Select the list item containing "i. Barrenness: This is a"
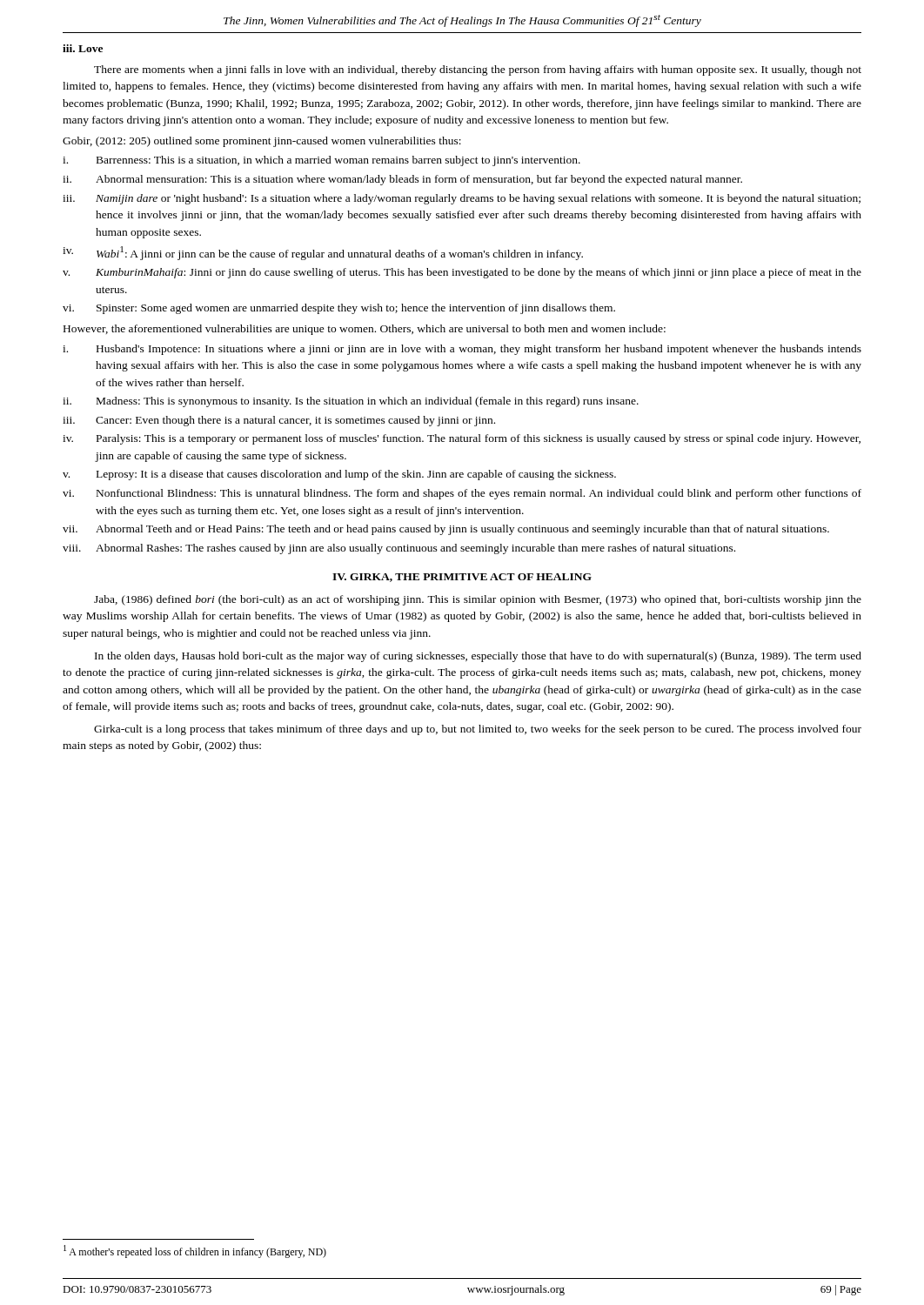The height and width of the screenshot is (1305, 924). point(462,160)
